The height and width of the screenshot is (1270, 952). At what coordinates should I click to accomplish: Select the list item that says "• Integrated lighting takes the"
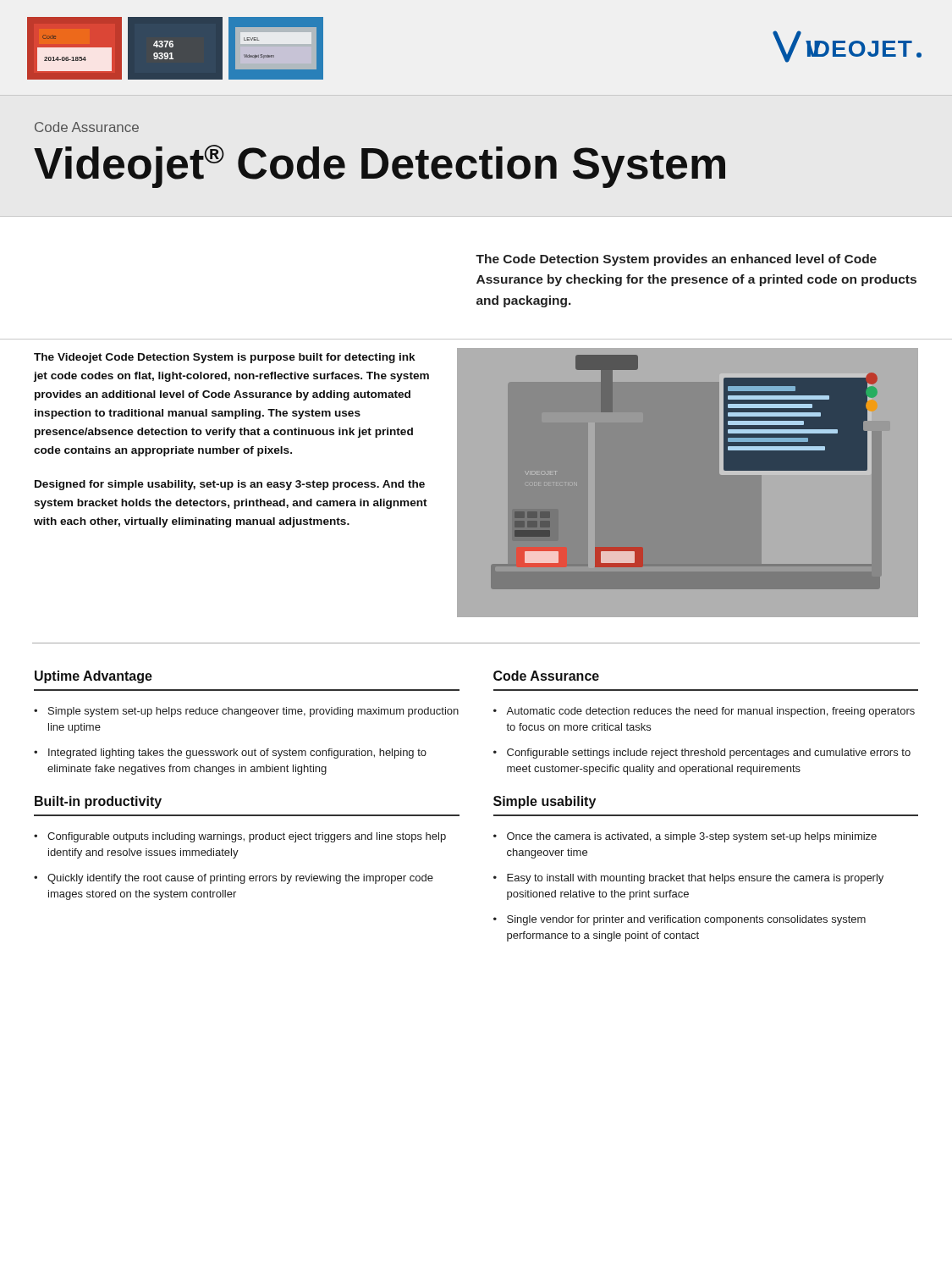click(x=230, y=760)
